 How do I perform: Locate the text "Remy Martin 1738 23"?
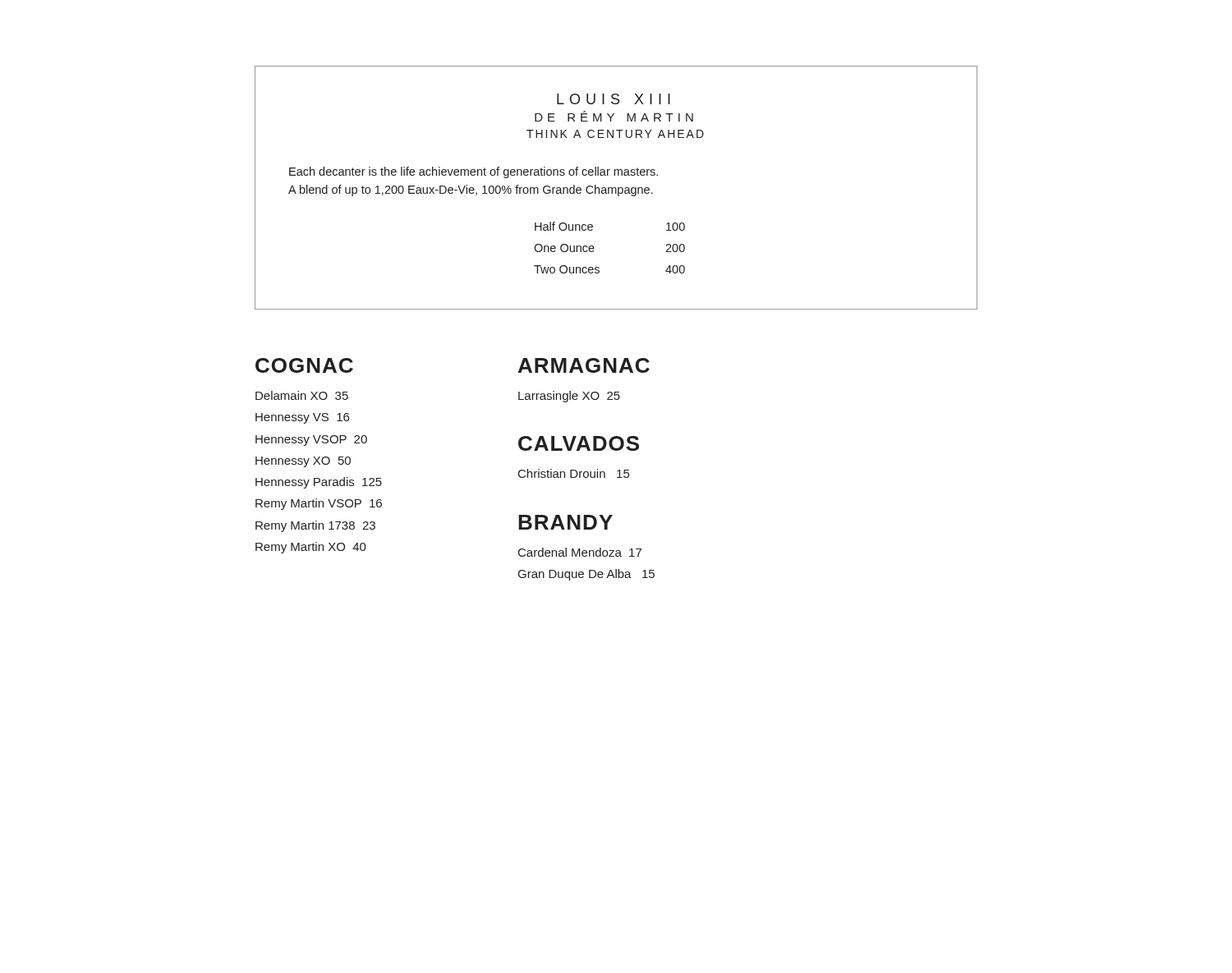315,525
